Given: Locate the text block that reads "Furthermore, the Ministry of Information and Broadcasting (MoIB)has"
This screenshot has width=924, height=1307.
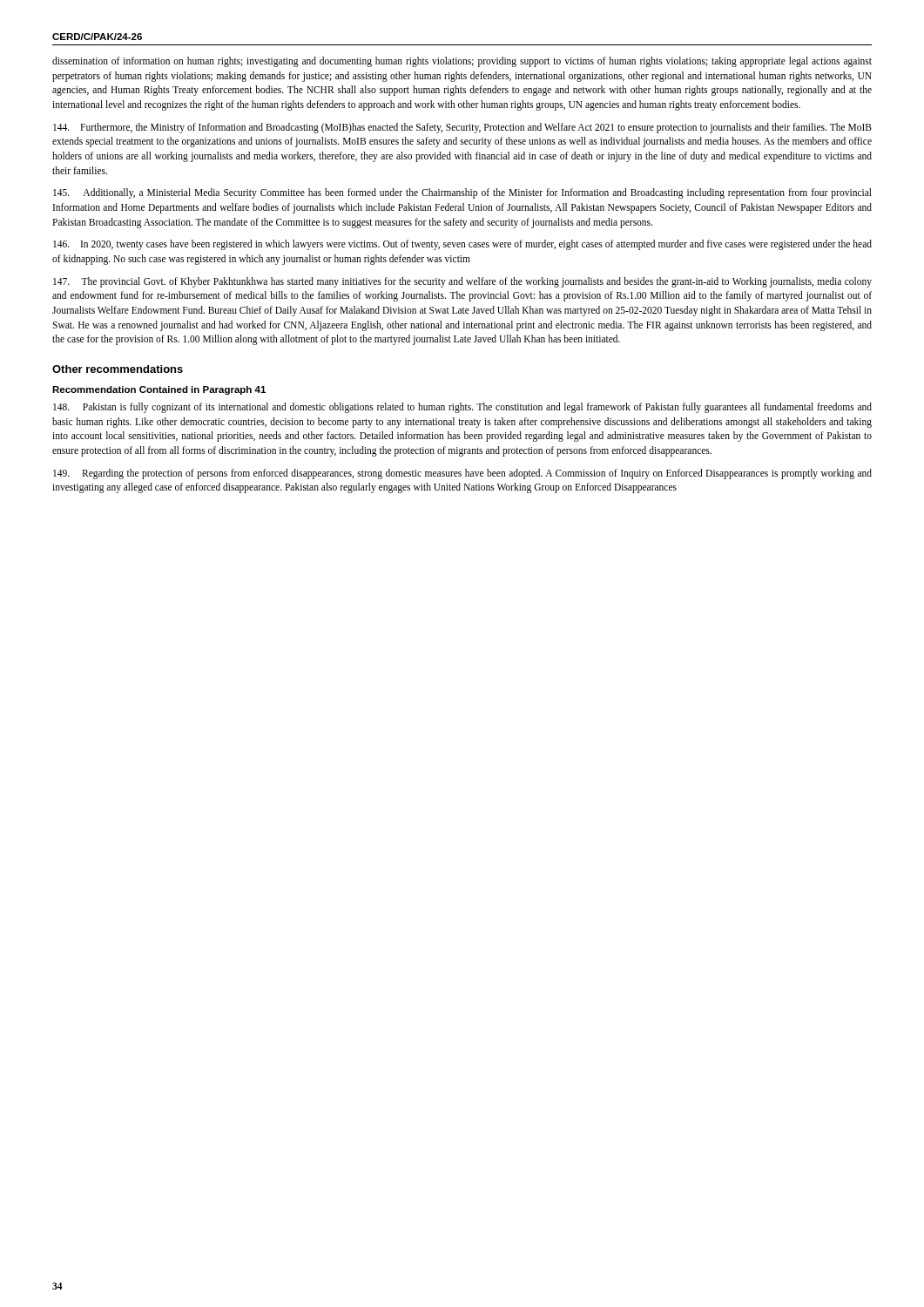Looking at the screenshot, I should coord(462,149).
